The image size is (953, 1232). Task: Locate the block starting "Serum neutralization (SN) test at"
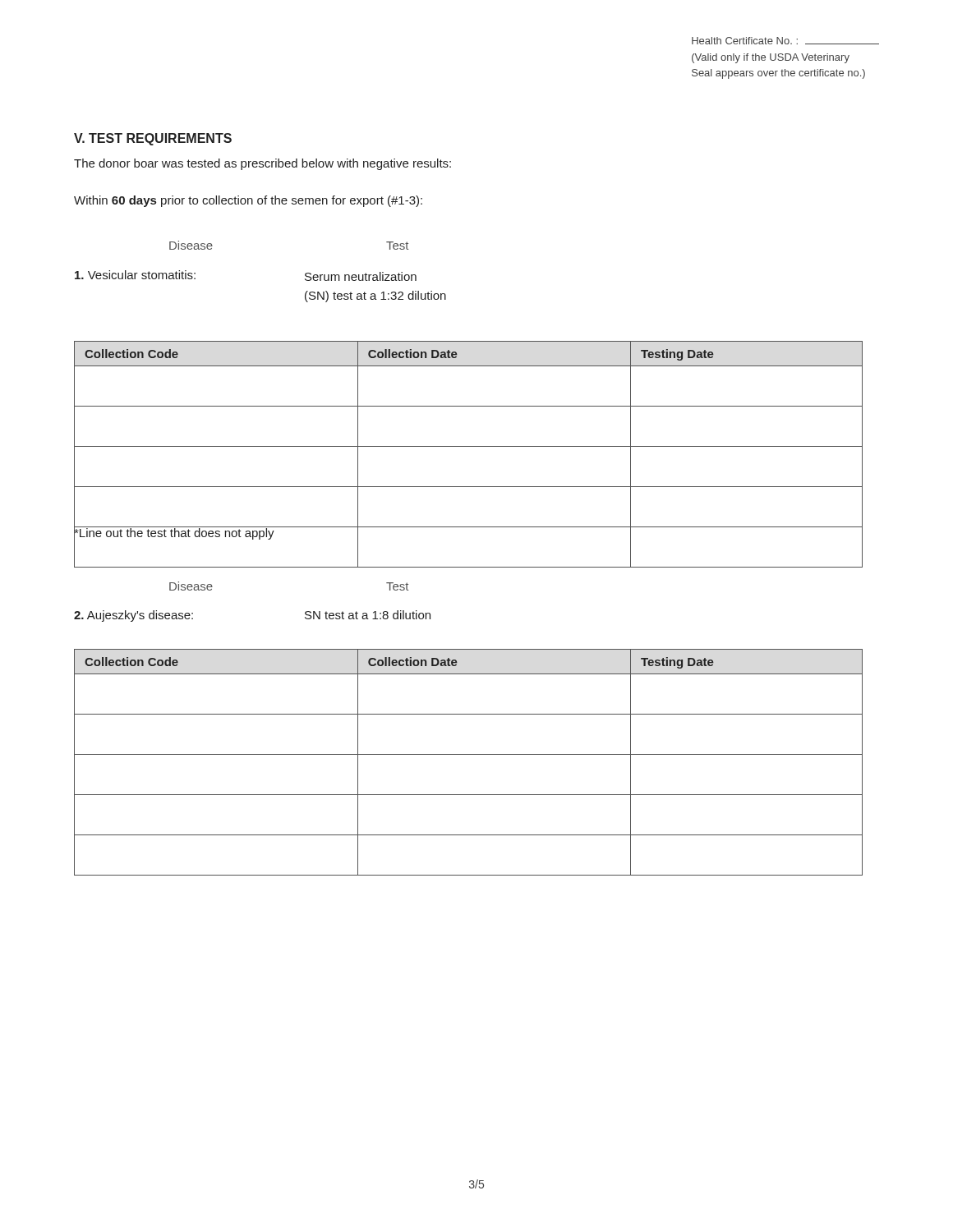pyautogui.click(x=375, y=286)
